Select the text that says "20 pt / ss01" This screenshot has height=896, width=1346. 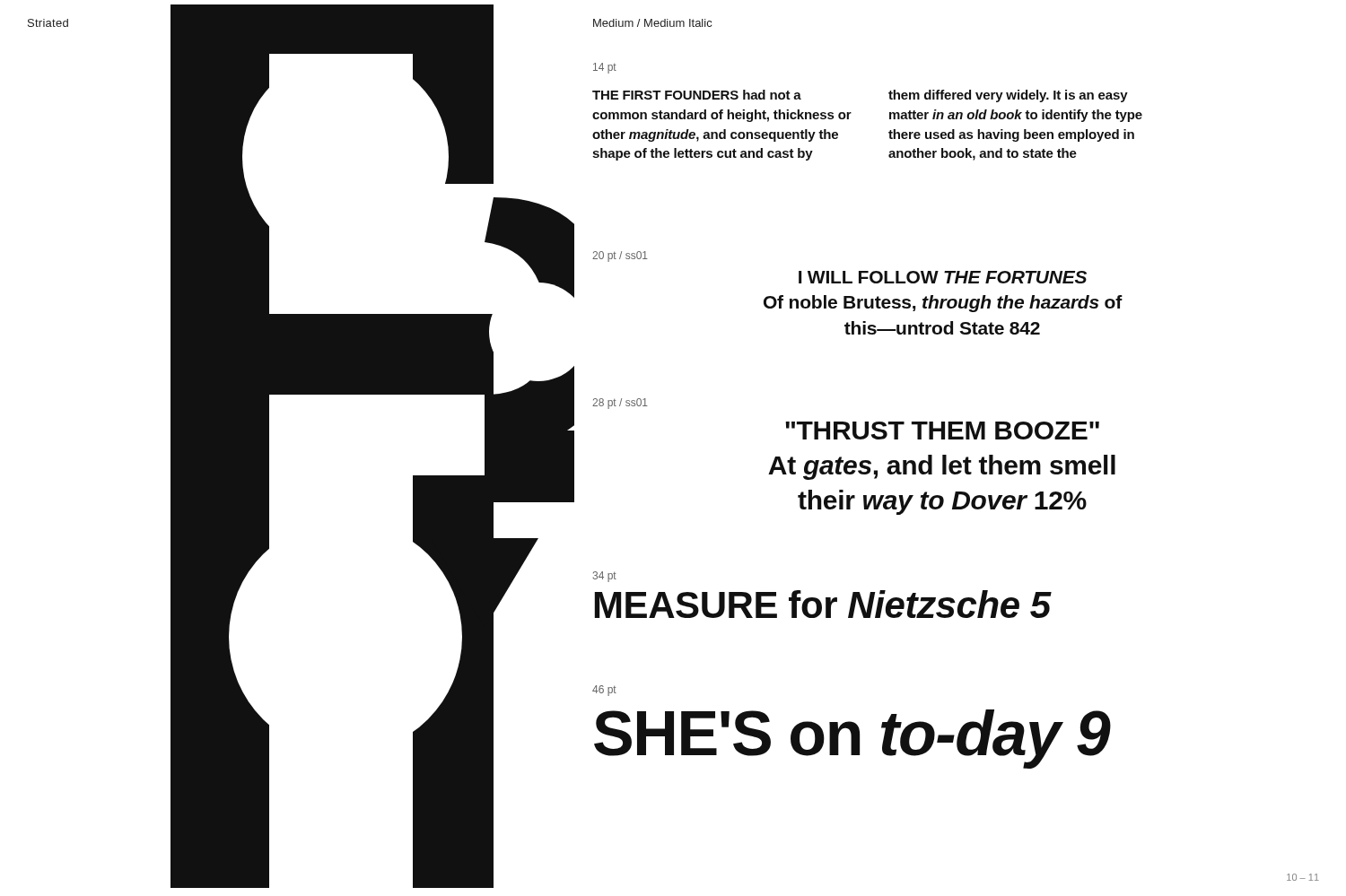point(620,256)
